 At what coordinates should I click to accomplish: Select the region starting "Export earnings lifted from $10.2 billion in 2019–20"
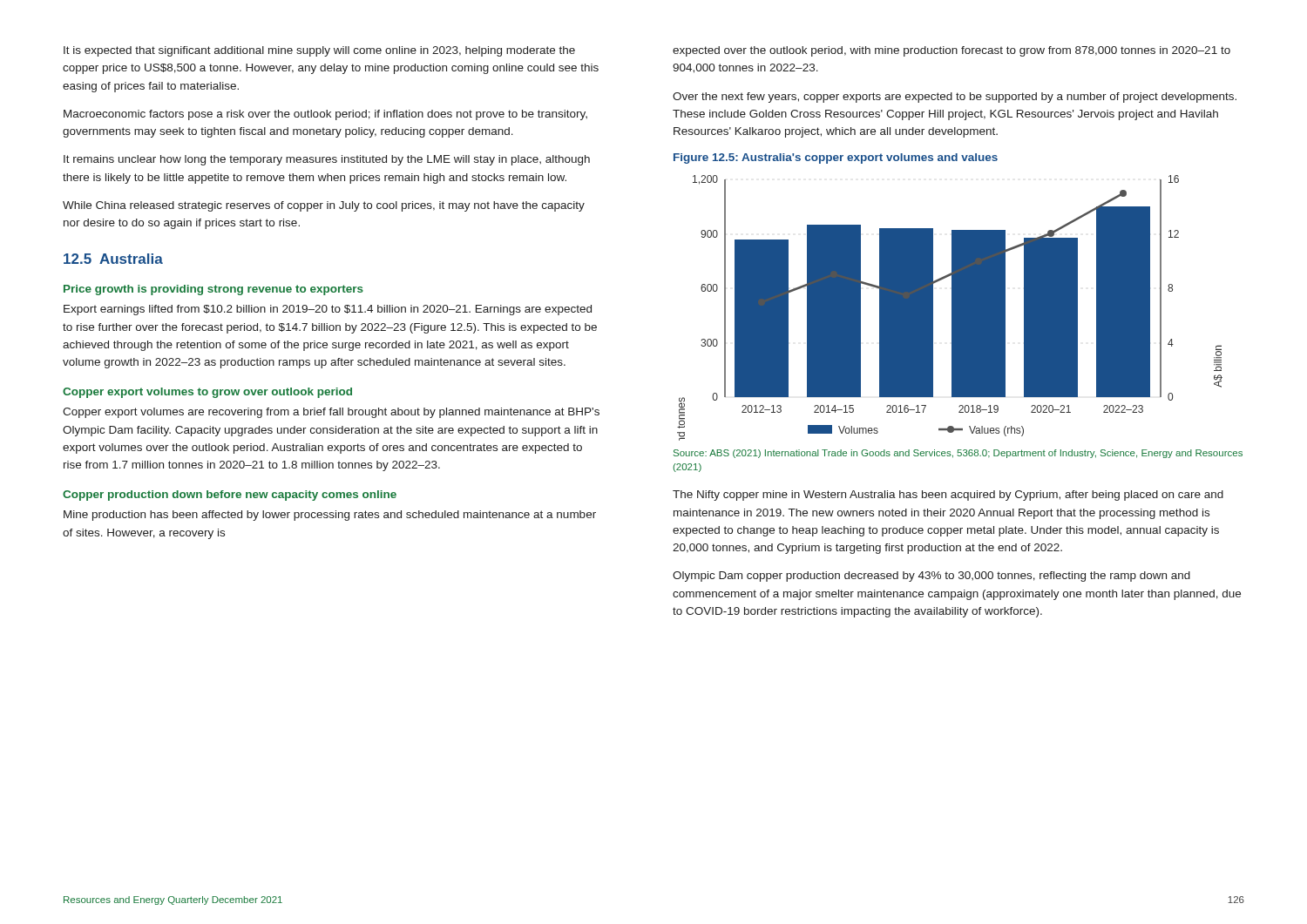[333, 336]
